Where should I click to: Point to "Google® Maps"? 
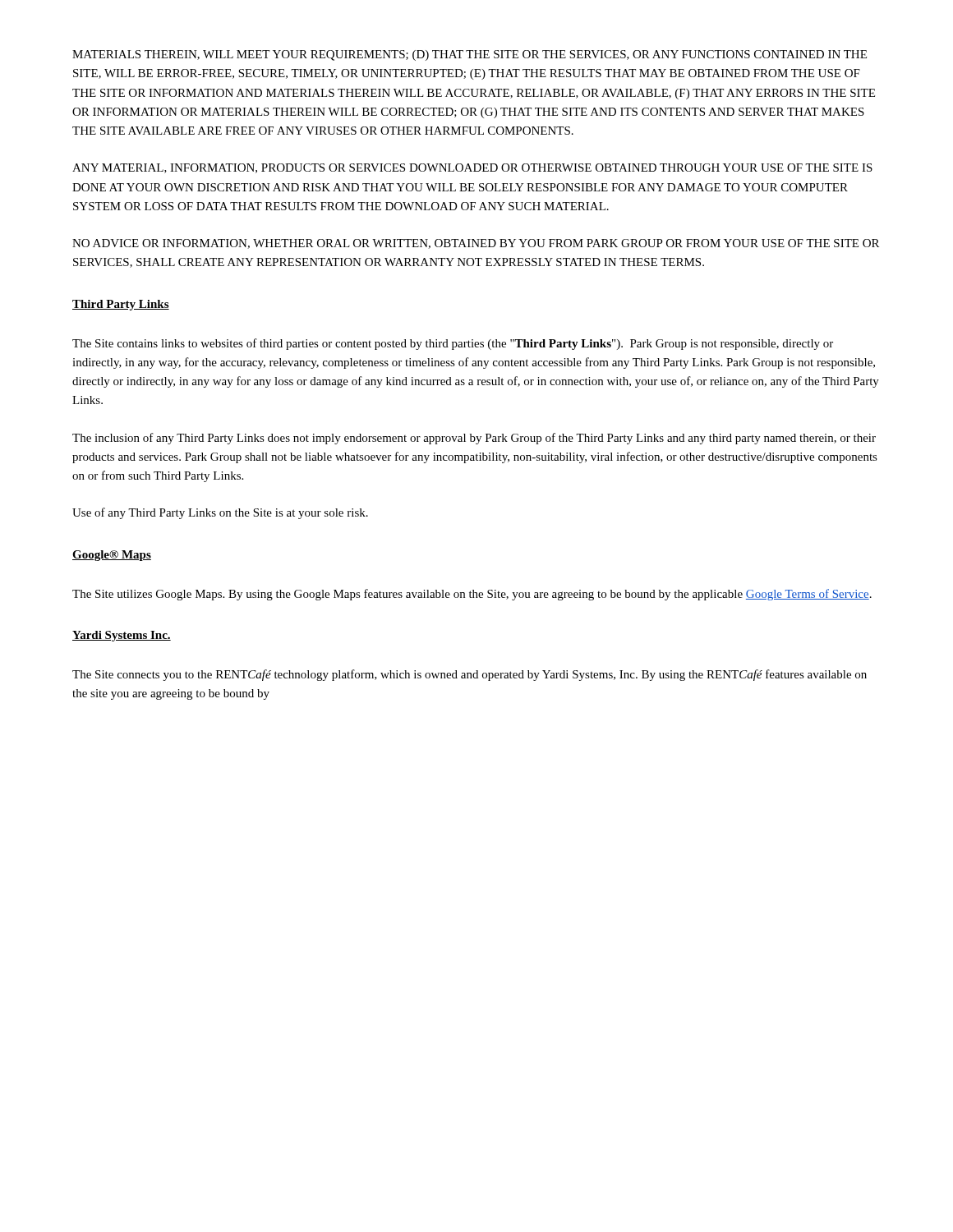112,554
